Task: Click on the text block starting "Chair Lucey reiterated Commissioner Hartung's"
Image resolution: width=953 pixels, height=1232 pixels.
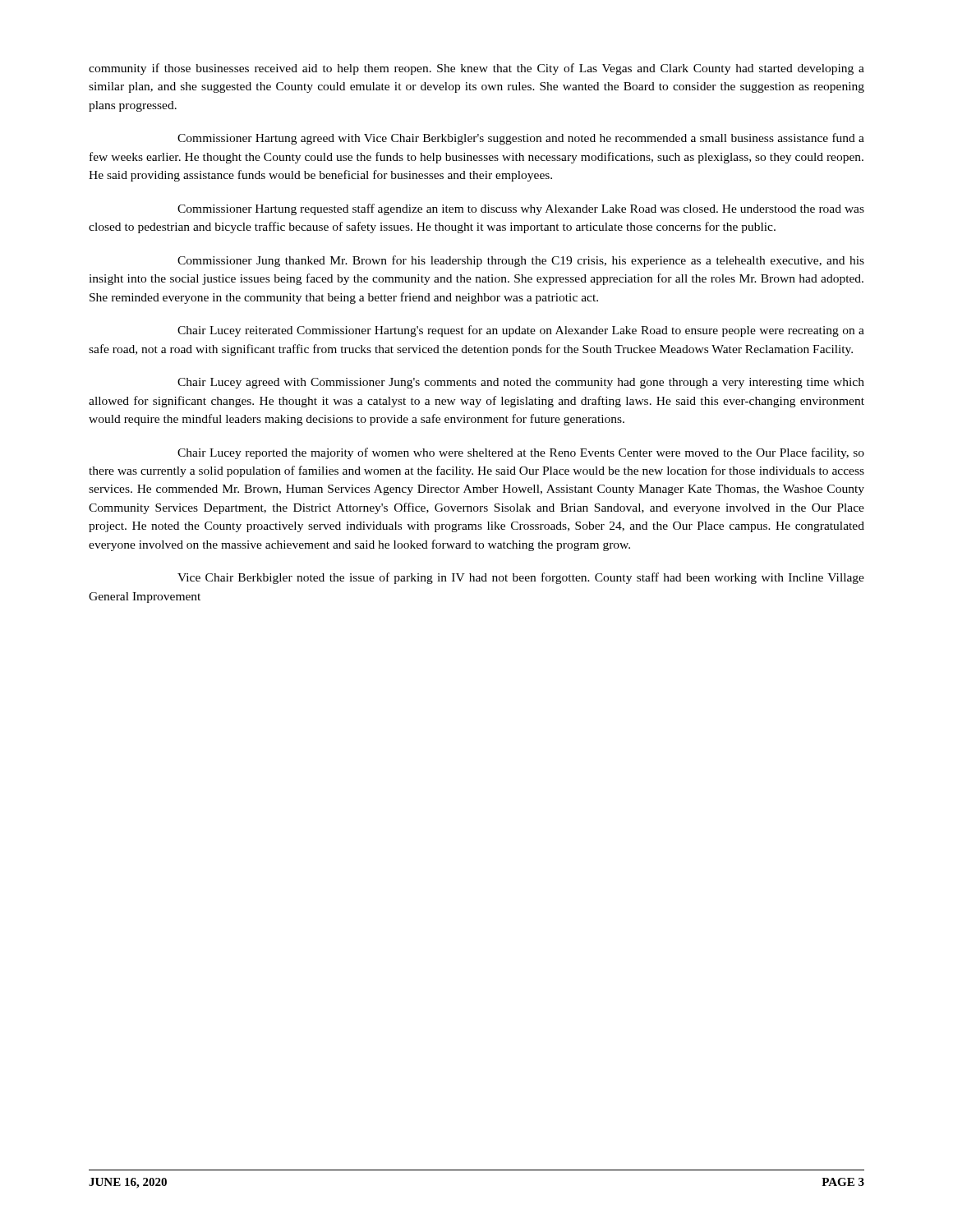Action: coord(476,339)
